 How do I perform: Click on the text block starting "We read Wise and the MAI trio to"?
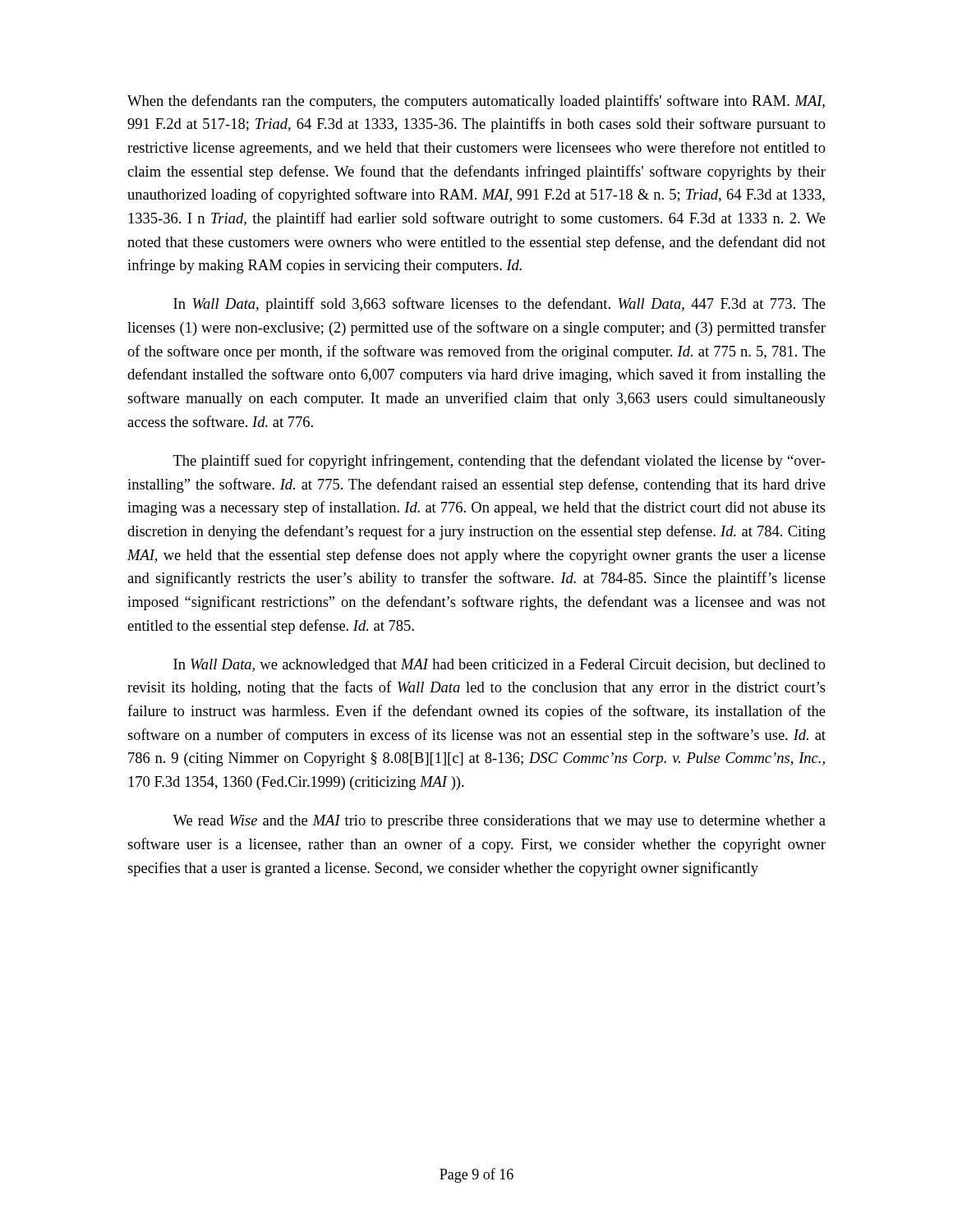pos(476,845)
